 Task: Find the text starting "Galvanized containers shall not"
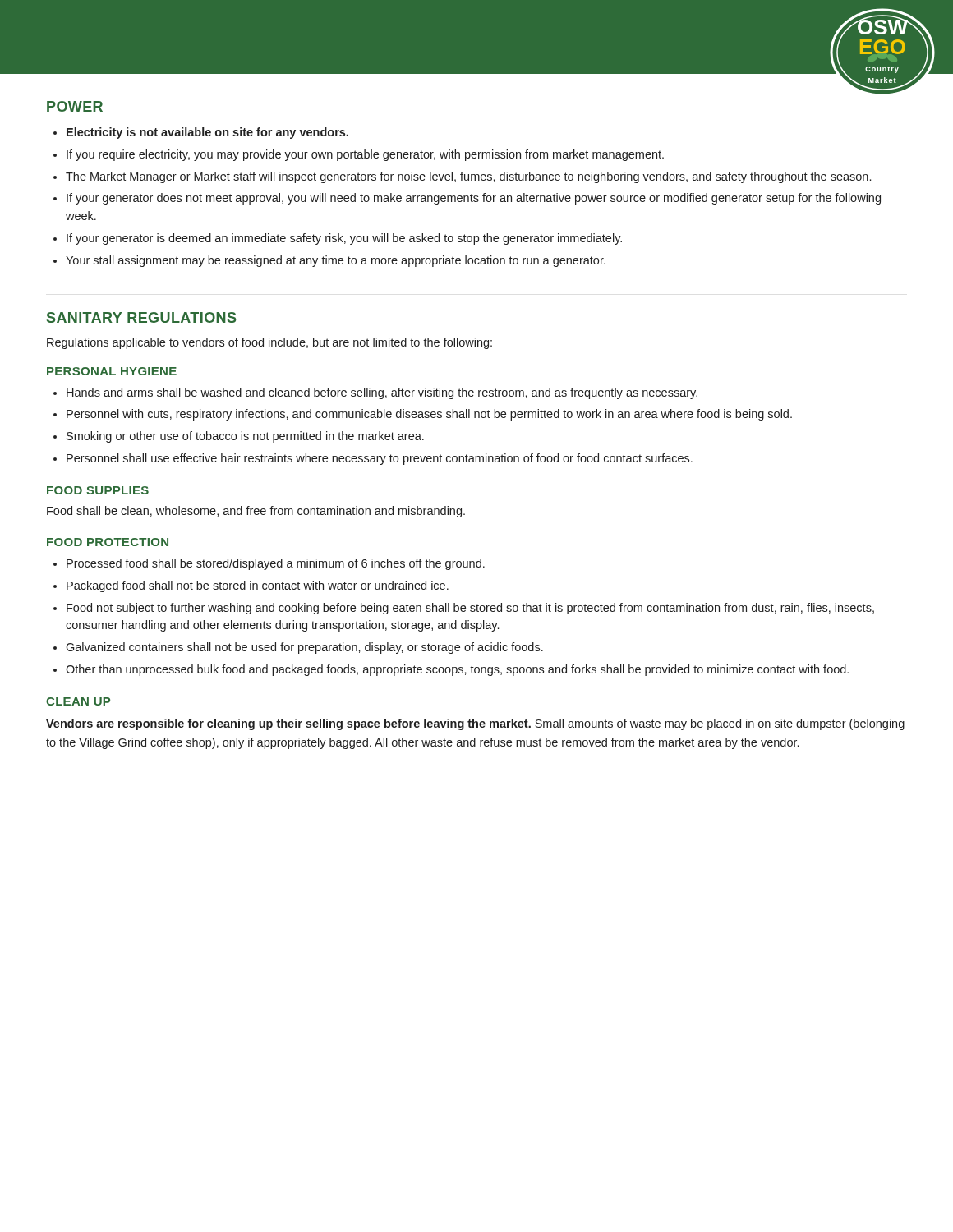pos(305,647)
